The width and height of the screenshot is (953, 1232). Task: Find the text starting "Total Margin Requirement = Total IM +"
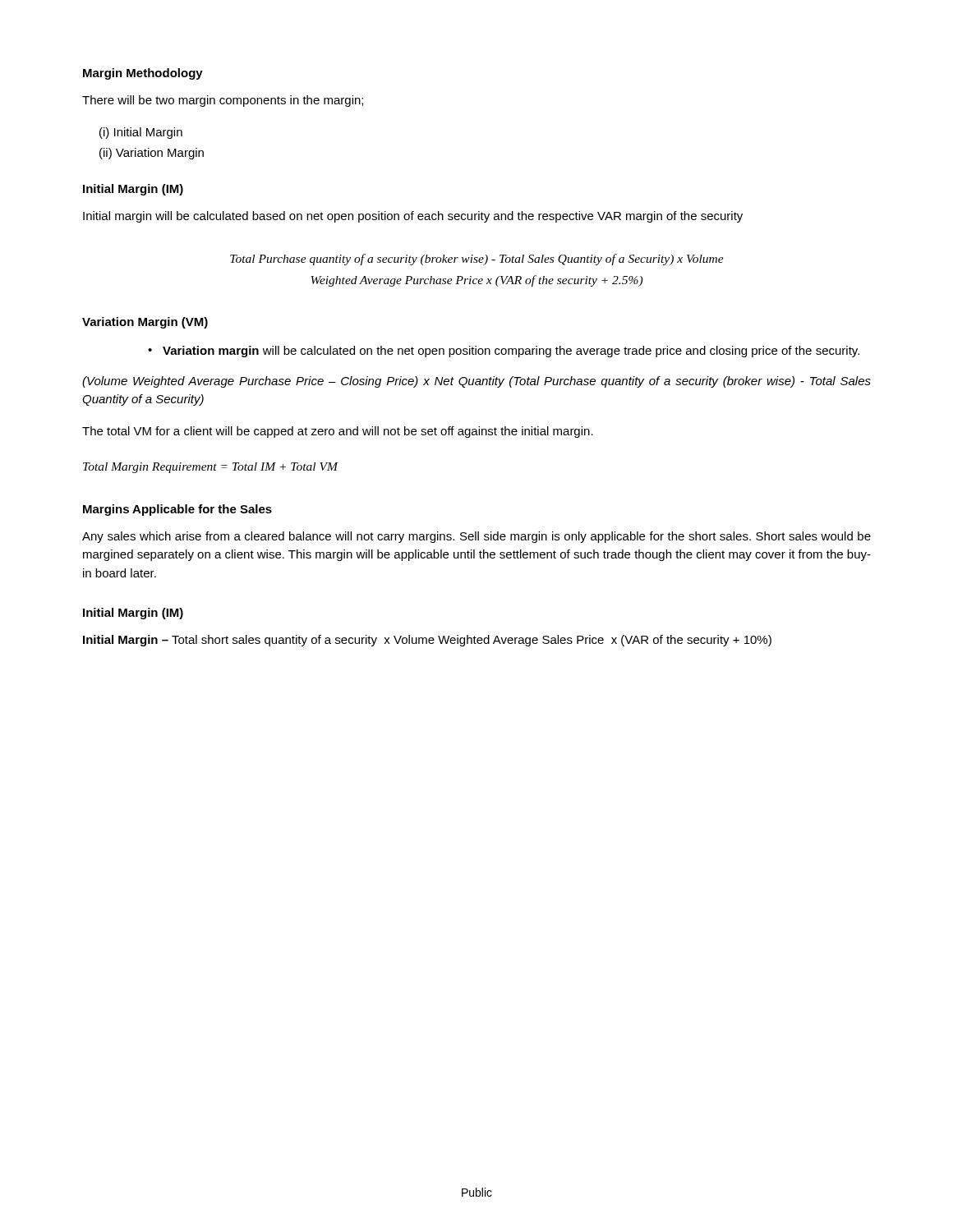pos(210,466)
